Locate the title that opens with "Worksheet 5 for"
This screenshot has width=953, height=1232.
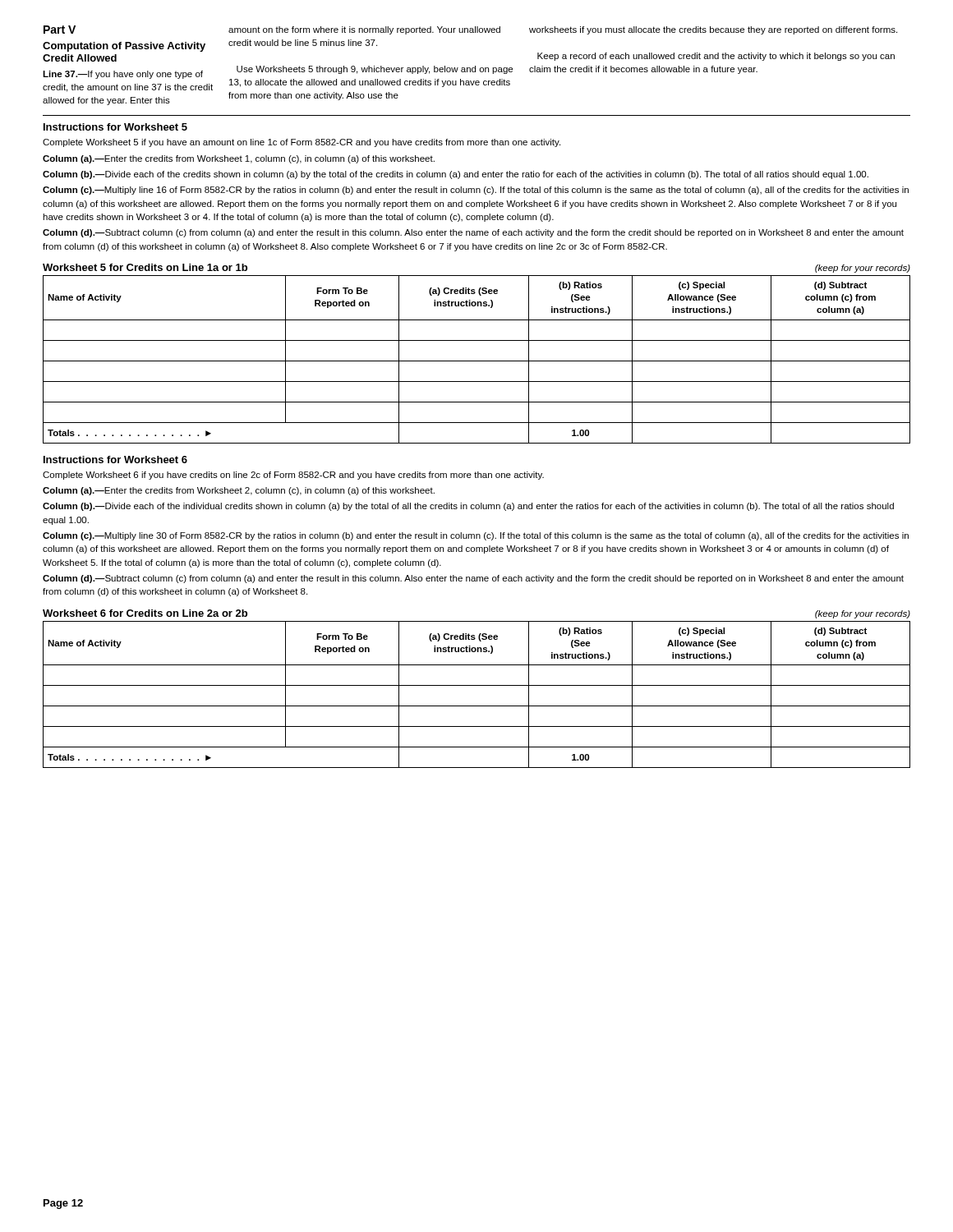(145, 267)
